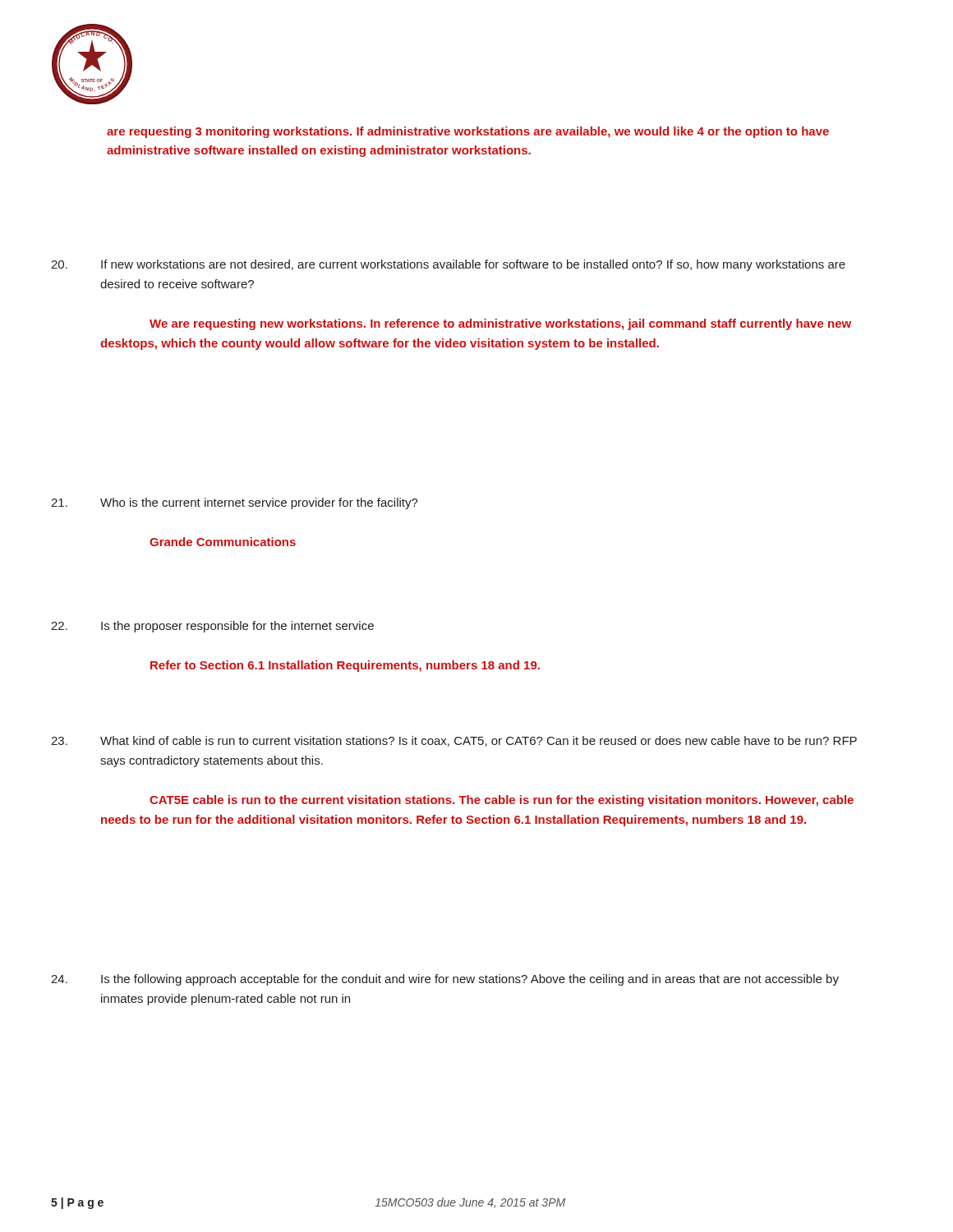Locate the list item that says "22. Is the proposer responsible for the internet"
Image resolution: width=953 pixels, height=1232 pixels.
pyautogui.click(x=212, y=627)
